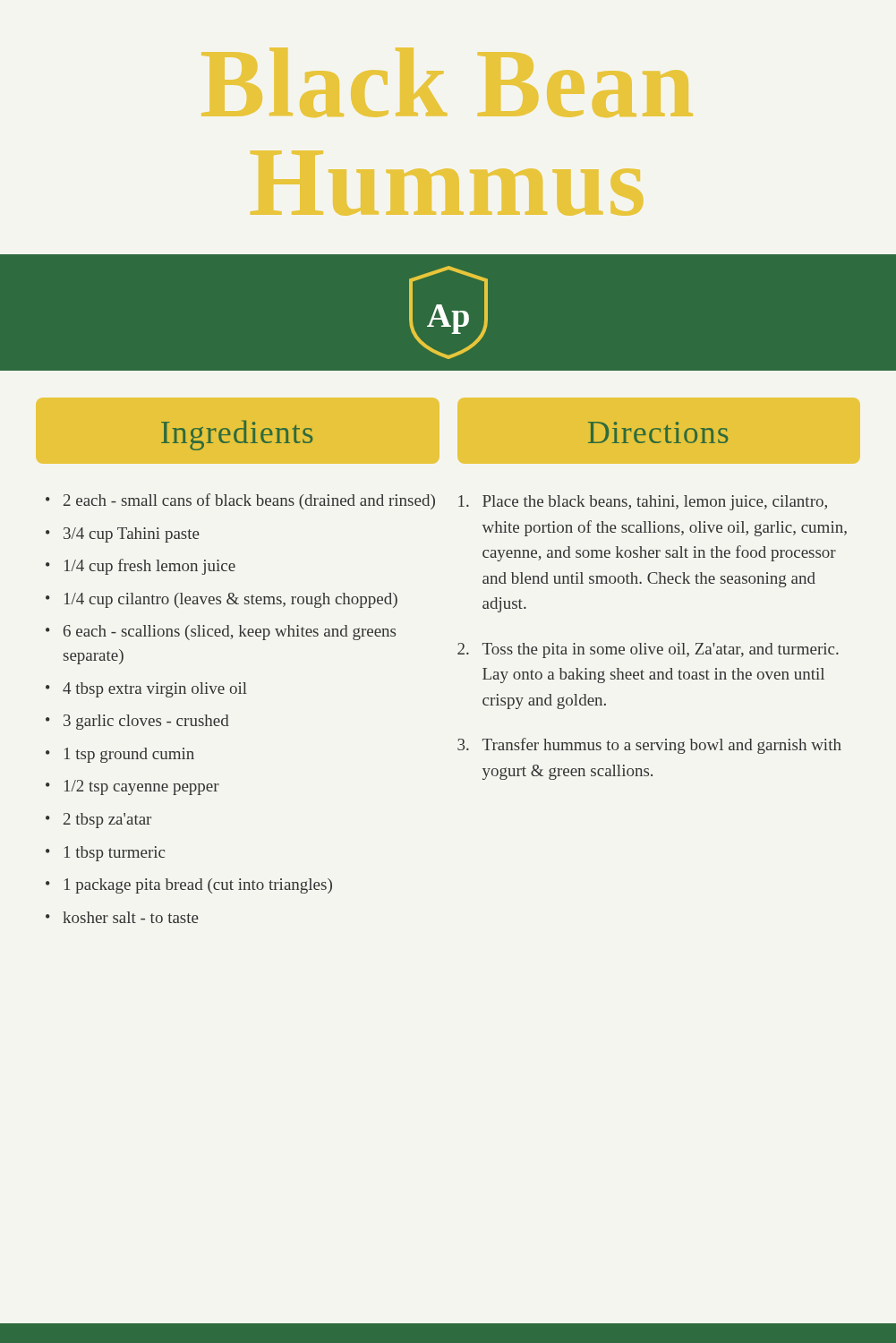This screenshot has width=896, height=1343.
Task: Locate the element starting "1 package pita bread (cut into"
Action: (198, 884)
